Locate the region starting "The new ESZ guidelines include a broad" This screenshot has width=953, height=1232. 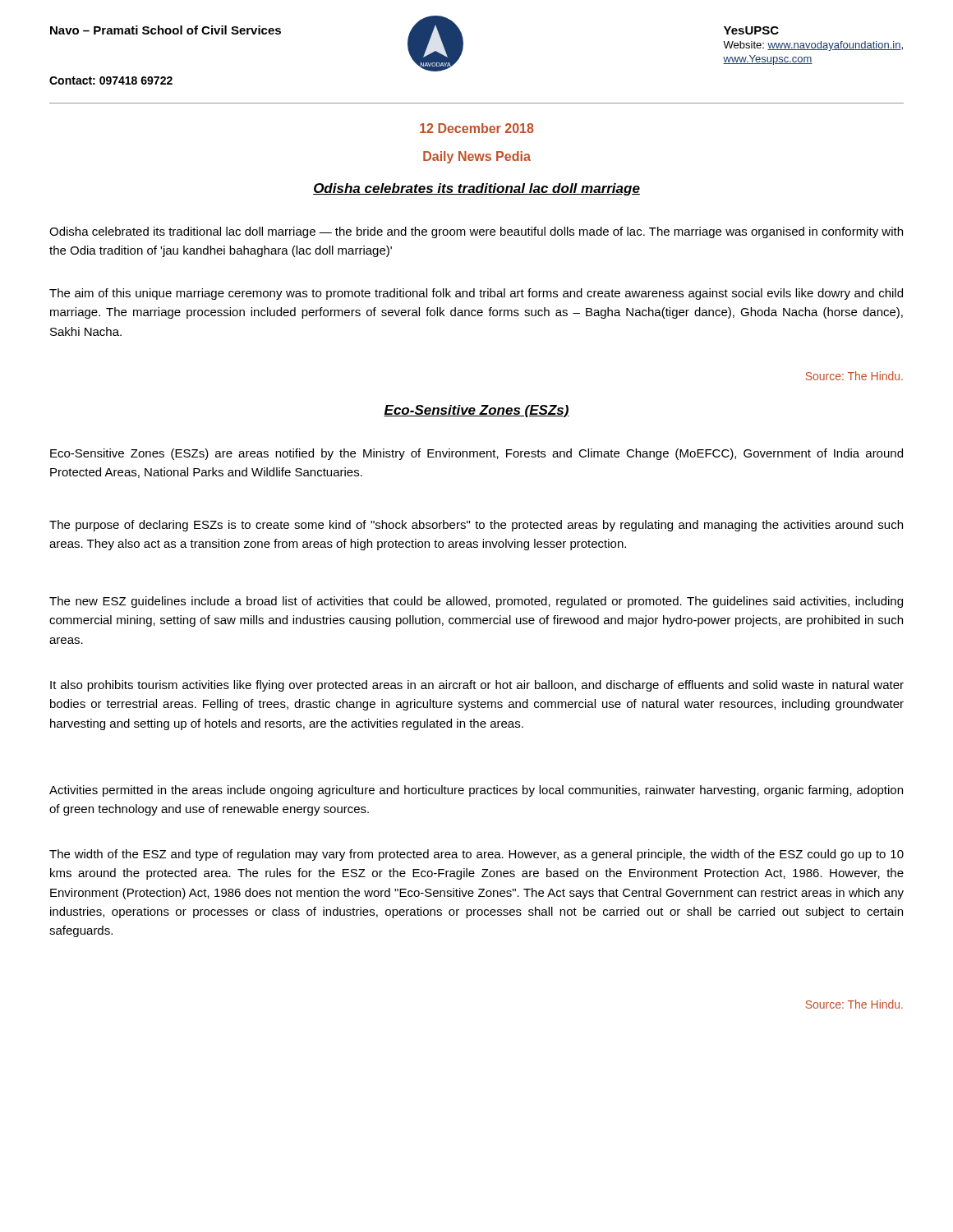pyautogui.click(x=476, y=620)
